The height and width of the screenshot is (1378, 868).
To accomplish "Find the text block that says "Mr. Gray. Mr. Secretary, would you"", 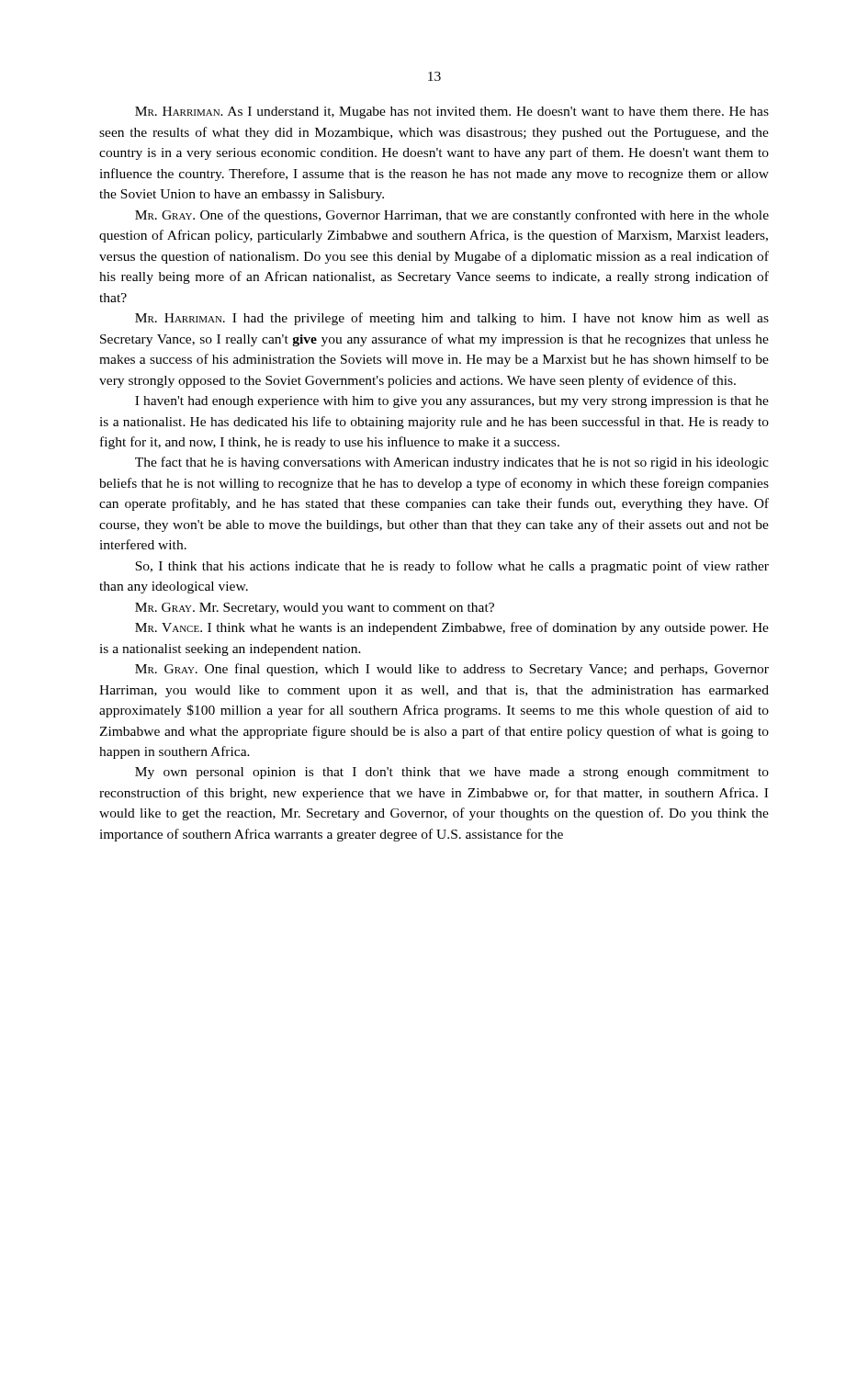I will [315, 607].
